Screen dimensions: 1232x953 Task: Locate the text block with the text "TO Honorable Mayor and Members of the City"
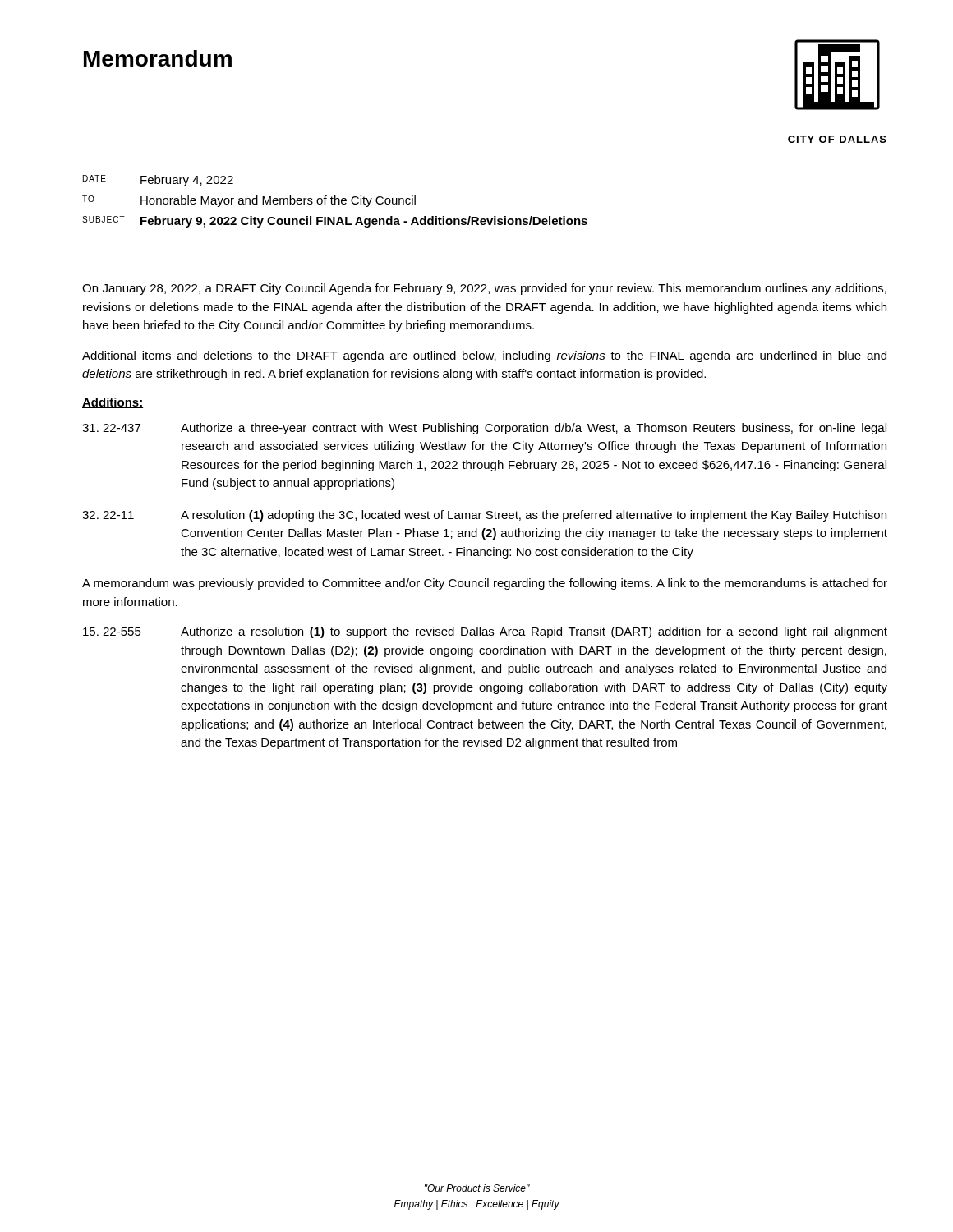pos(249,201)
